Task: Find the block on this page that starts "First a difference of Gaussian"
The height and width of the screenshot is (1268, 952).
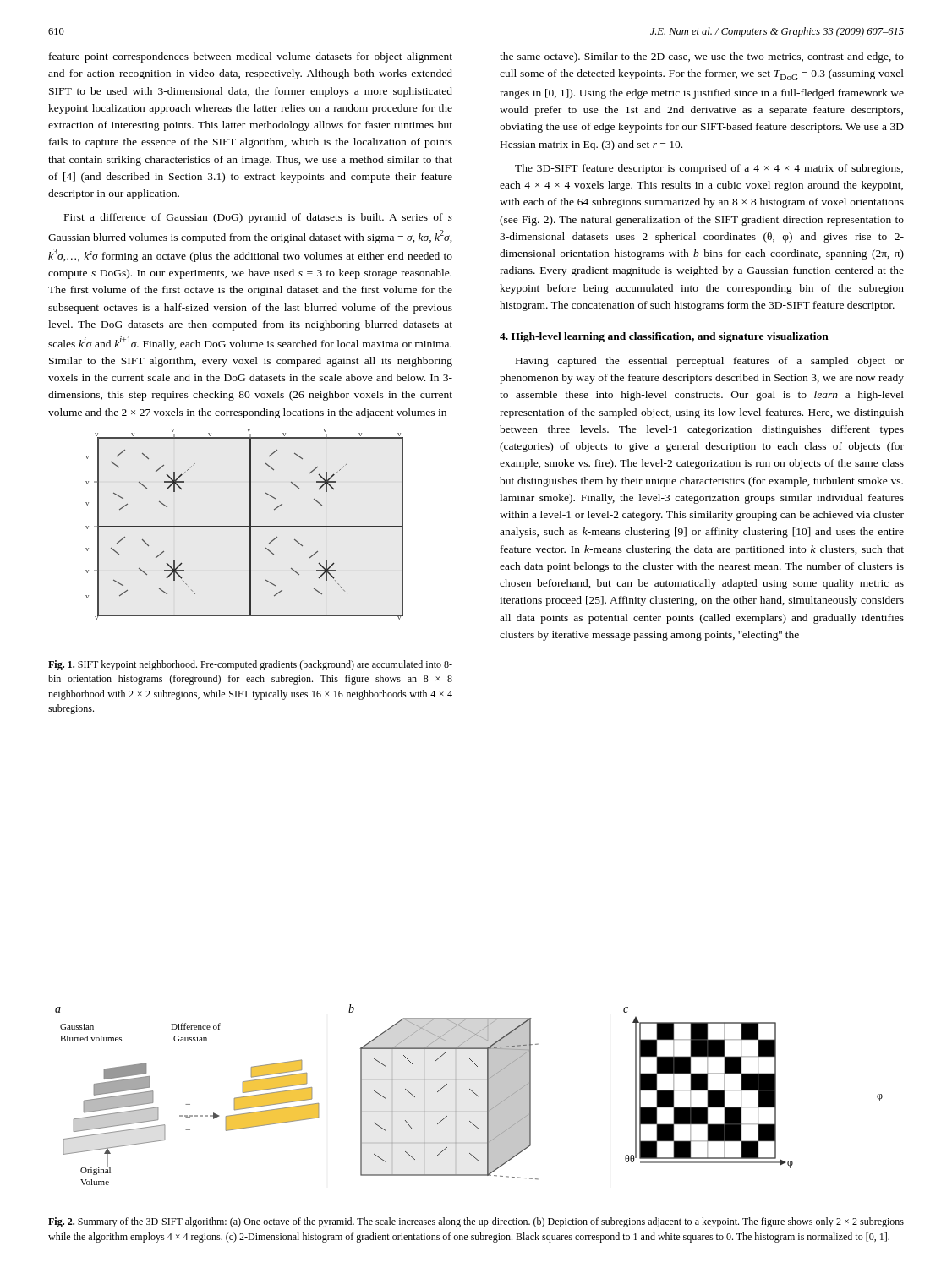Action: (250, 315)
